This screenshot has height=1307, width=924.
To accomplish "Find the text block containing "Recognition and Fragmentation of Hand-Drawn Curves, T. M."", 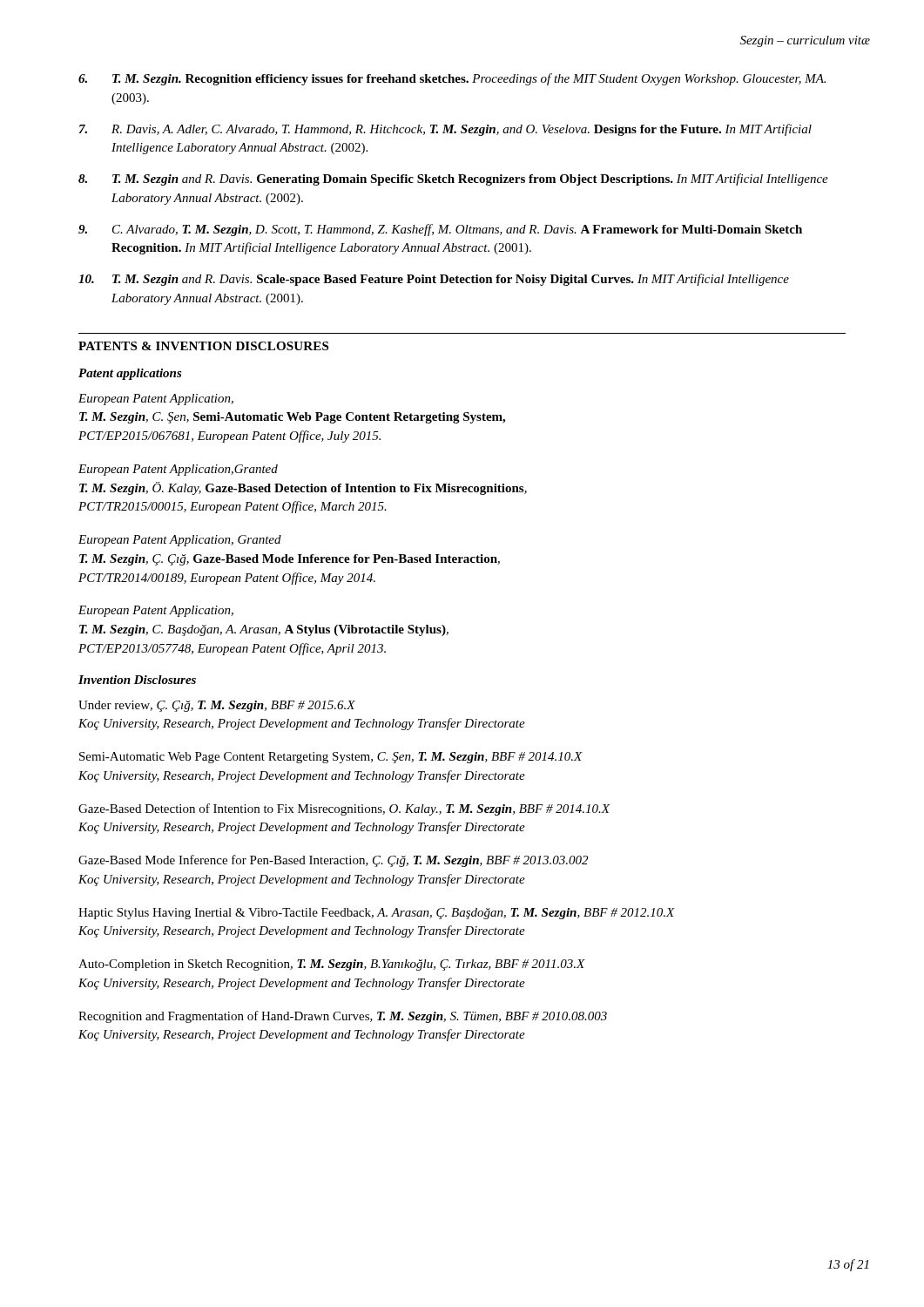I will [x=343, y=1025].
